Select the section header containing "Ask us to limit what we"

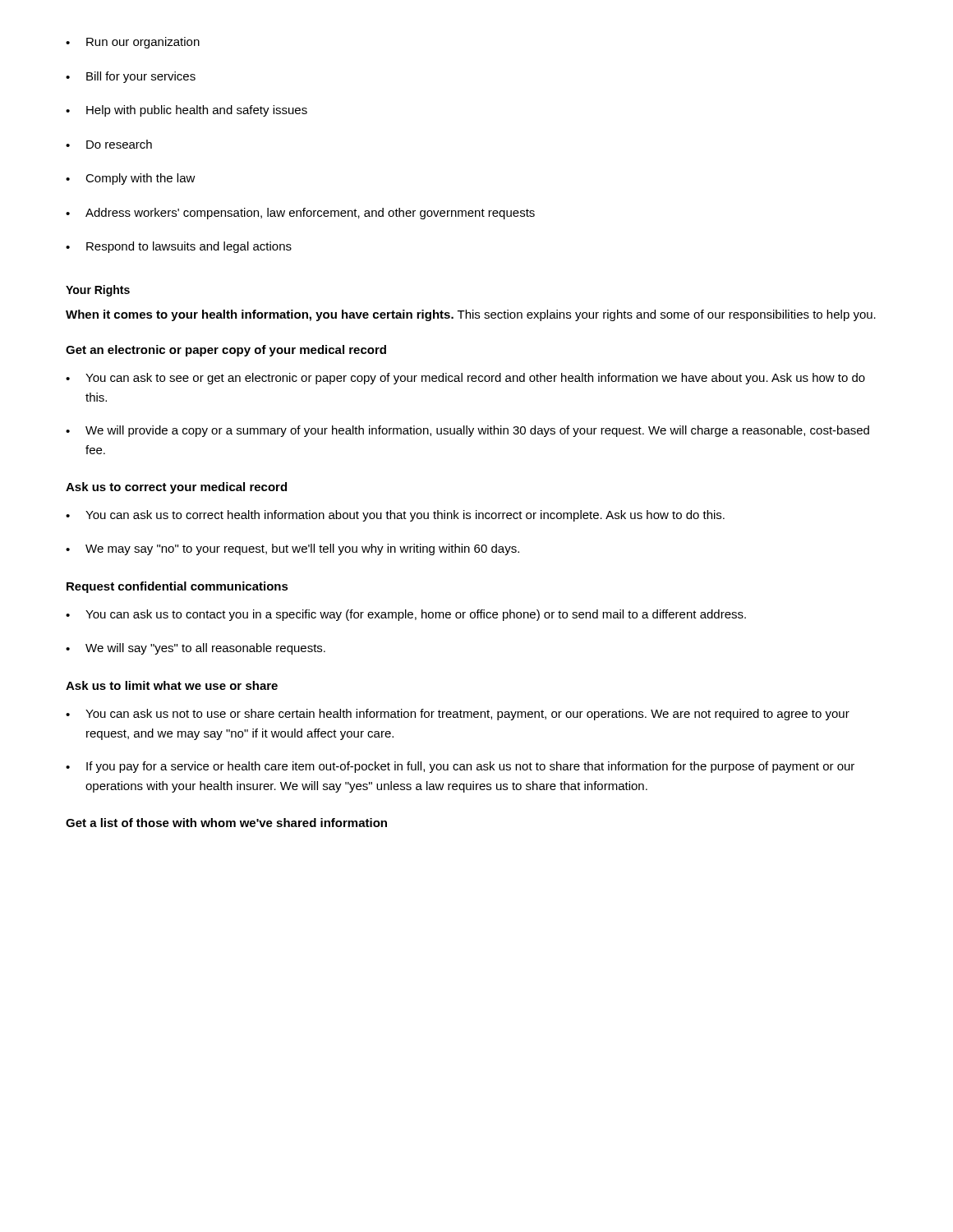click(172, 685)
